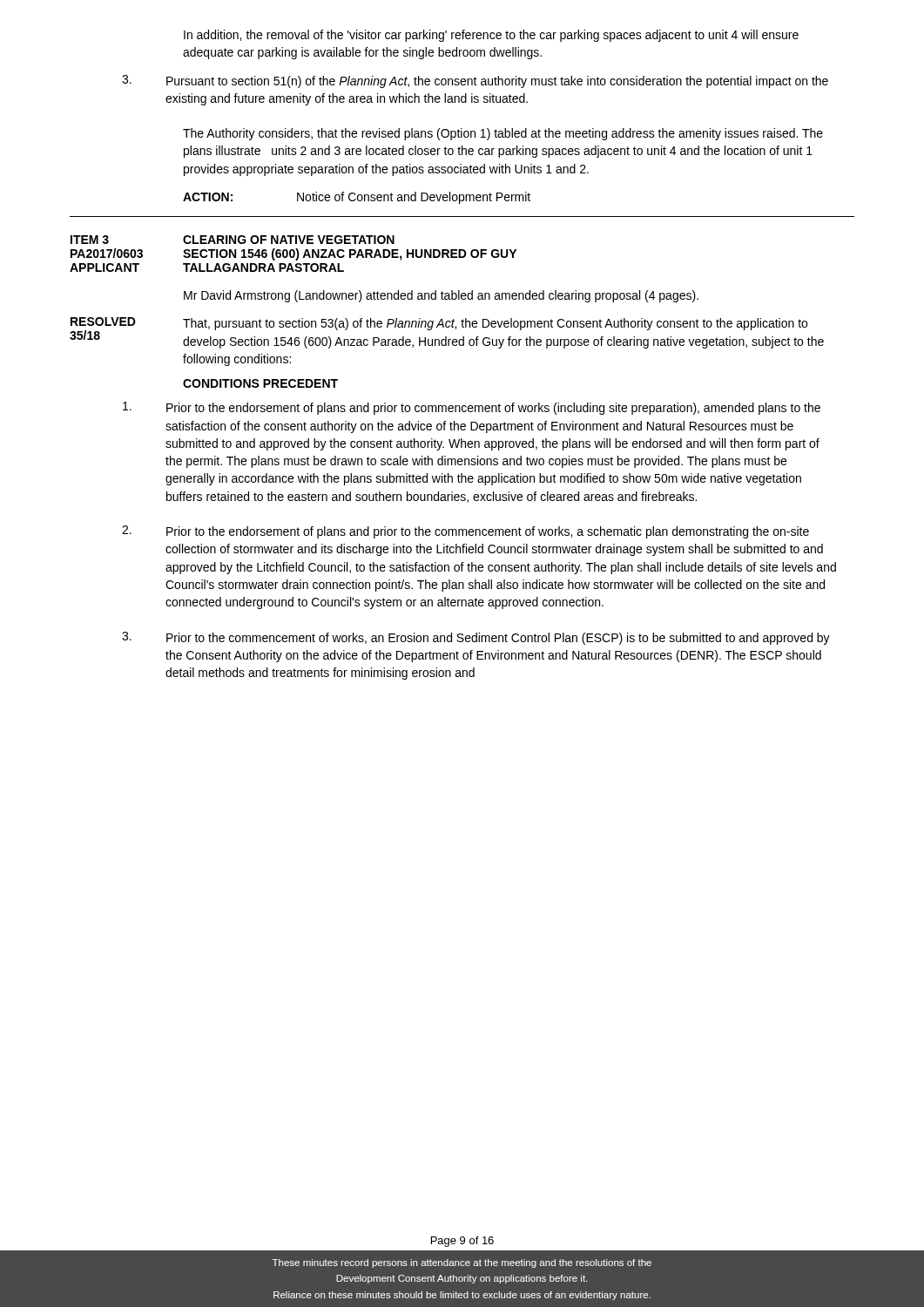Click the passage that begins "RESOLVED35/18 That, pursuant to"
The image size is (924, 1307).
coord(462,341)
